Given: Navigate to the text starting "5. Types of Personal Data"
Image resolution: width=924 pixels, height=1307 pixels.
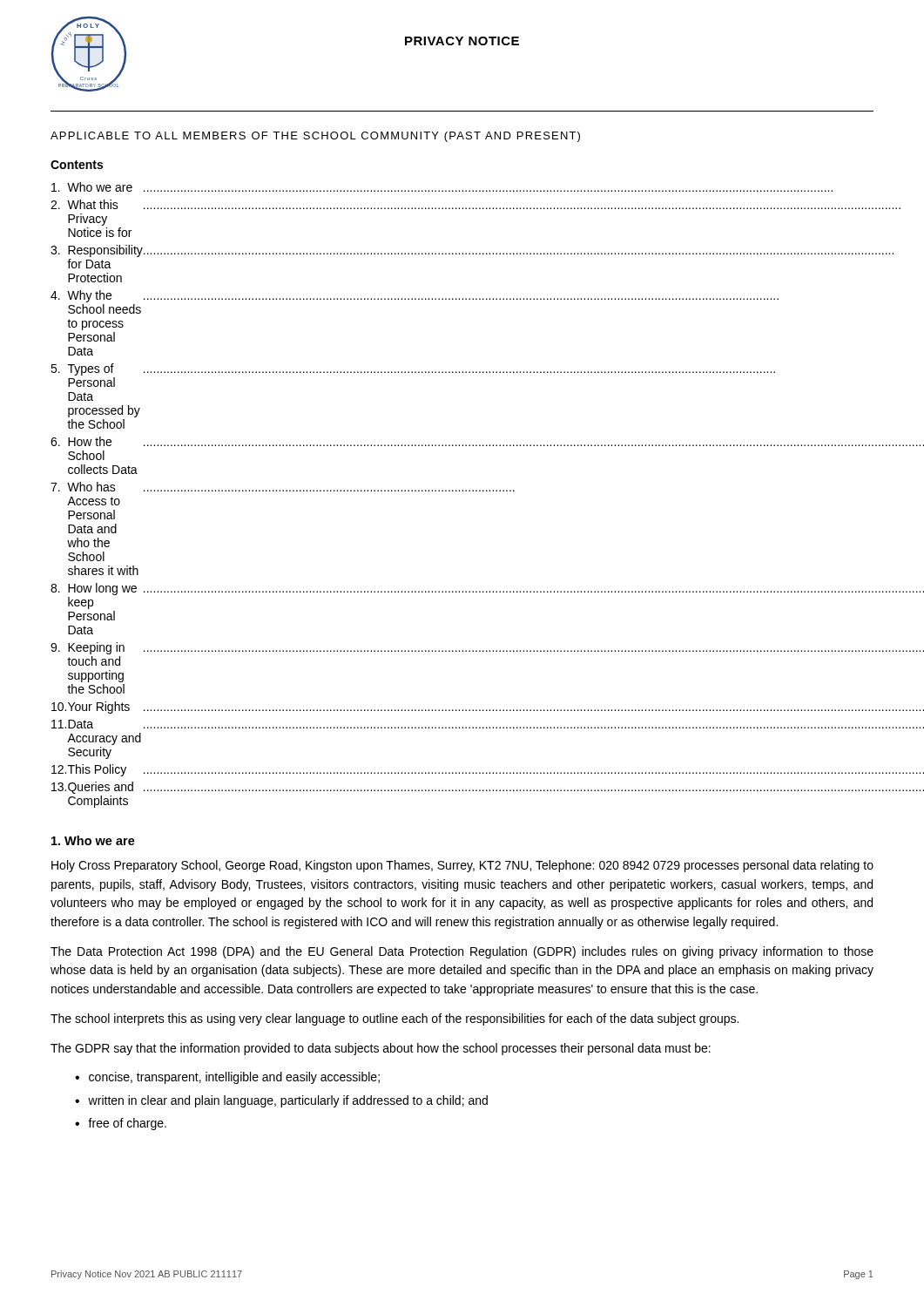Looking at the screenshot, I should point(413,369).
